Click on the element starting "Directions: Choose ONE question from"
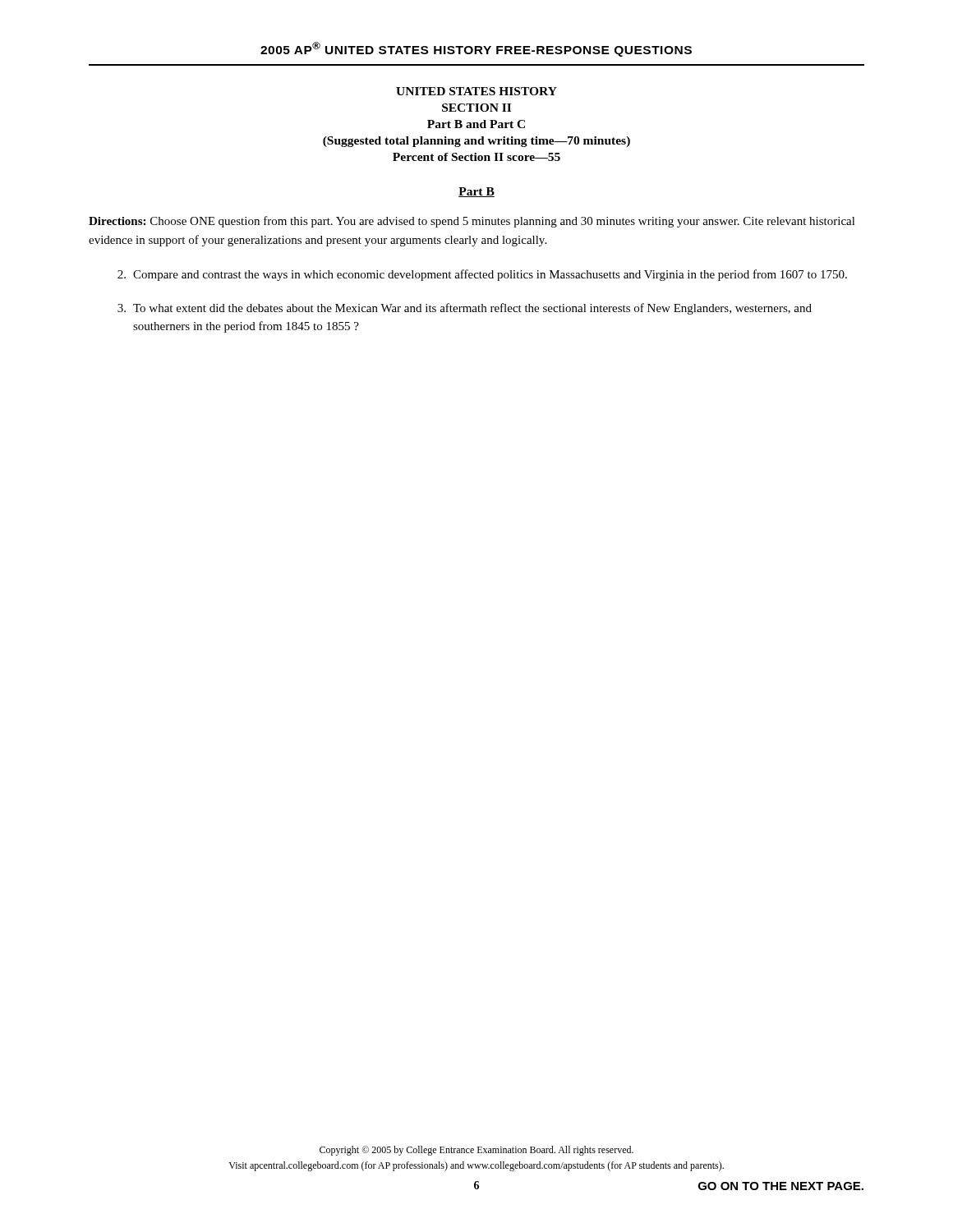The image size is (953, 1232). [x=472, y=230]
